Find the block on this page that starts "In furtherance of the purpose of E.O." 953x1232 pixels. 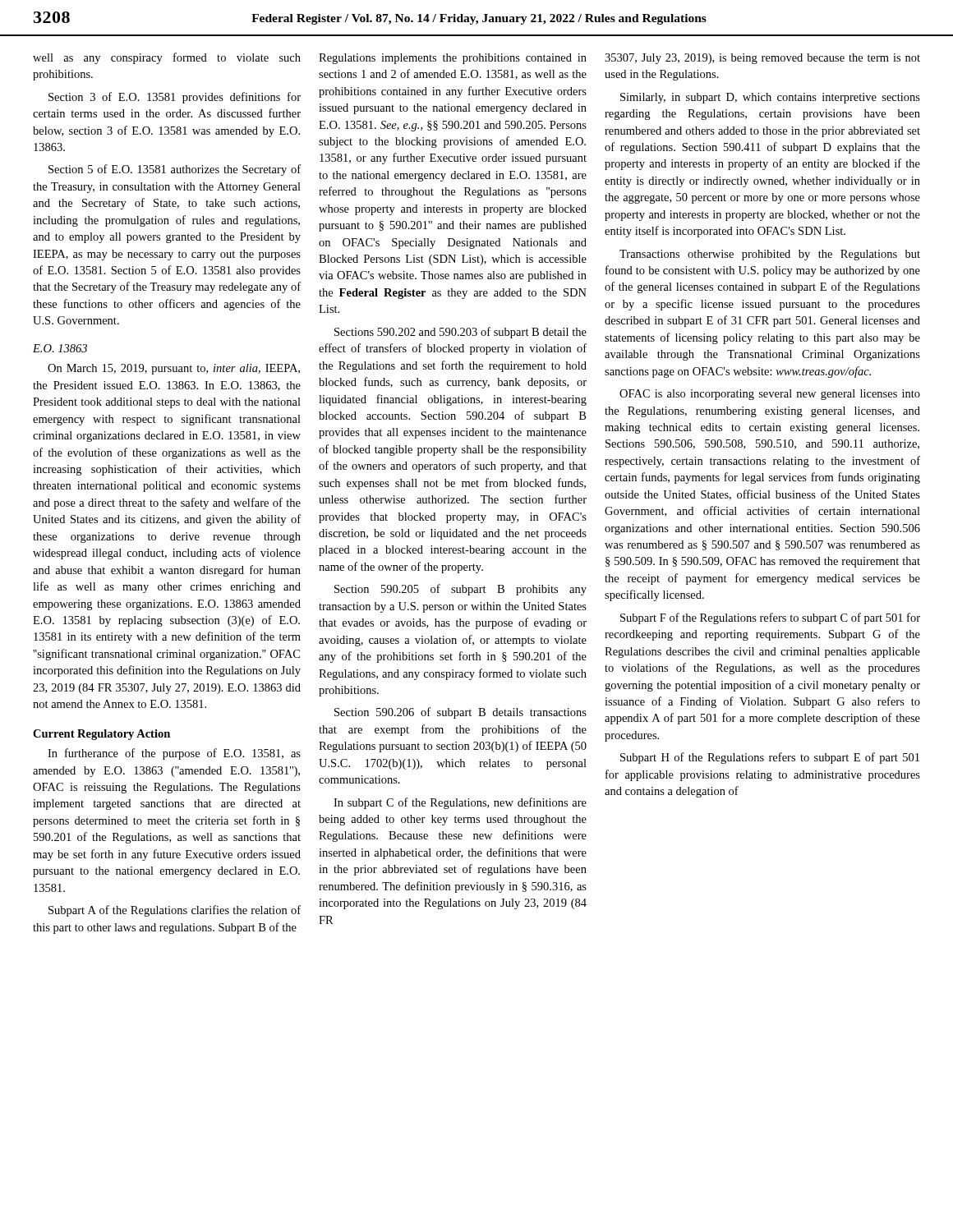click(167, 840)
